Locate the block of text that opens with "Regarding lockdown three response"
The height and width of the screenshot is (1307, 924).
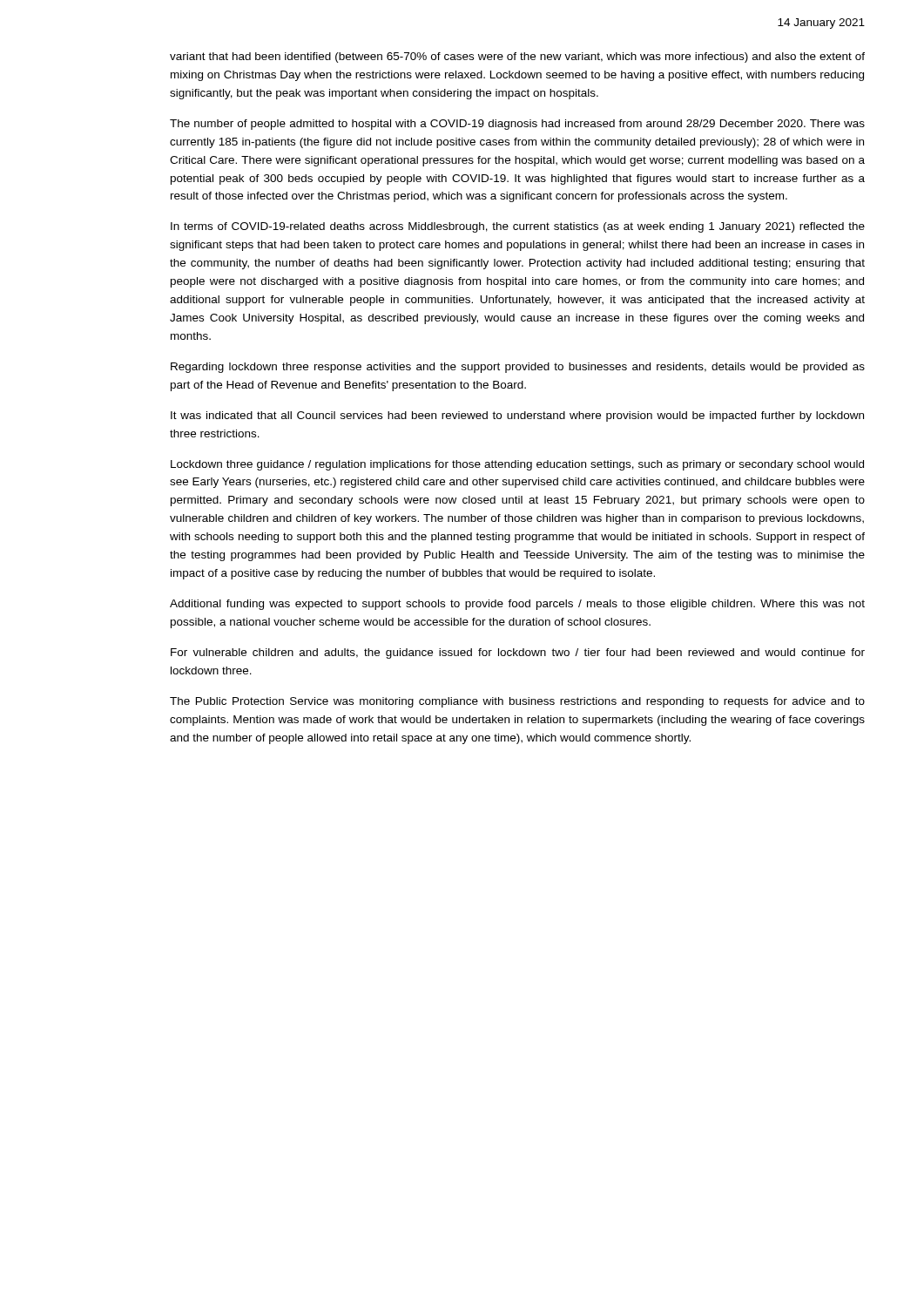pyautogui.click(x=517, y=375)
